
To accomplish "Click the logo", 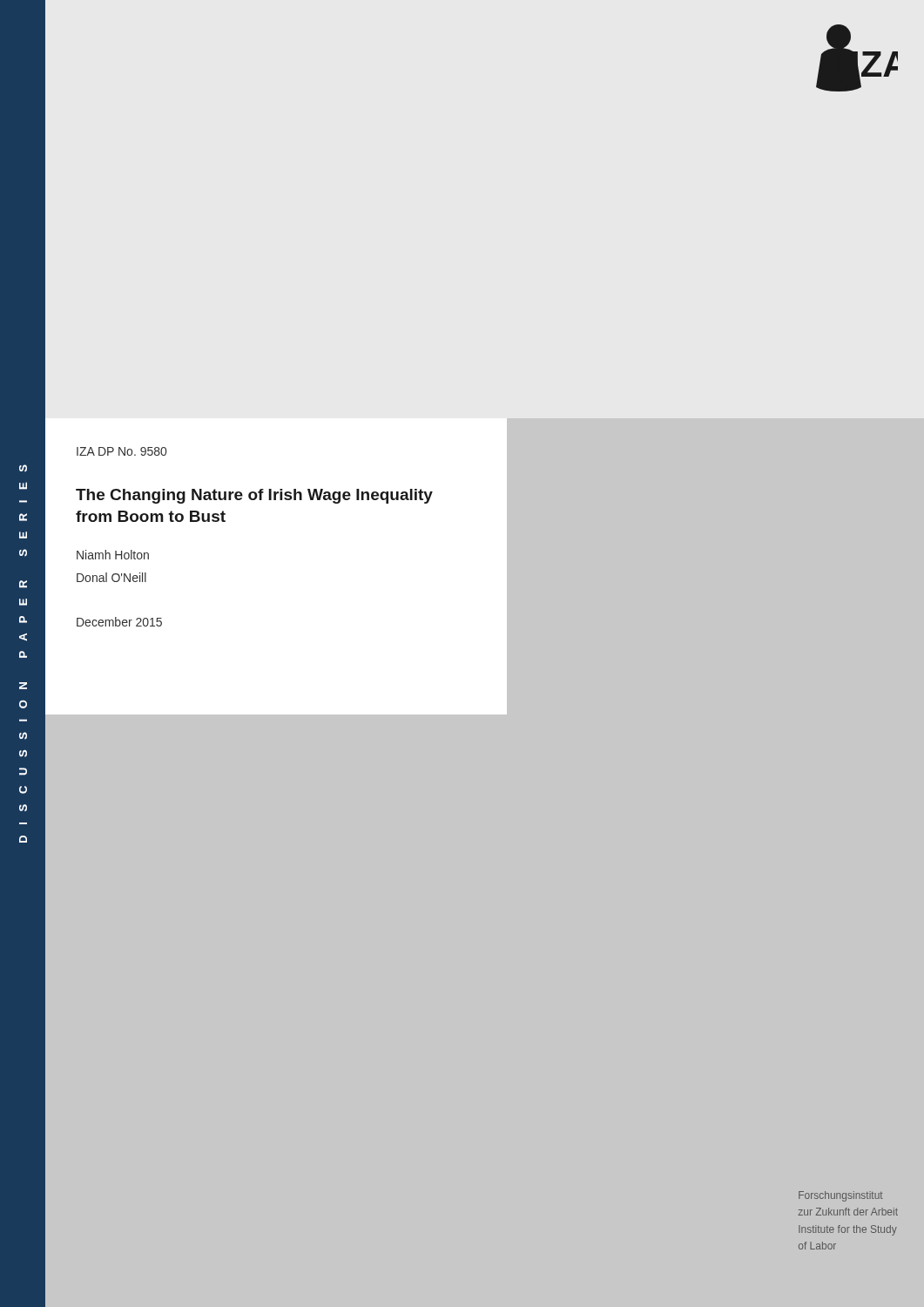I will (x=841, y=67).
